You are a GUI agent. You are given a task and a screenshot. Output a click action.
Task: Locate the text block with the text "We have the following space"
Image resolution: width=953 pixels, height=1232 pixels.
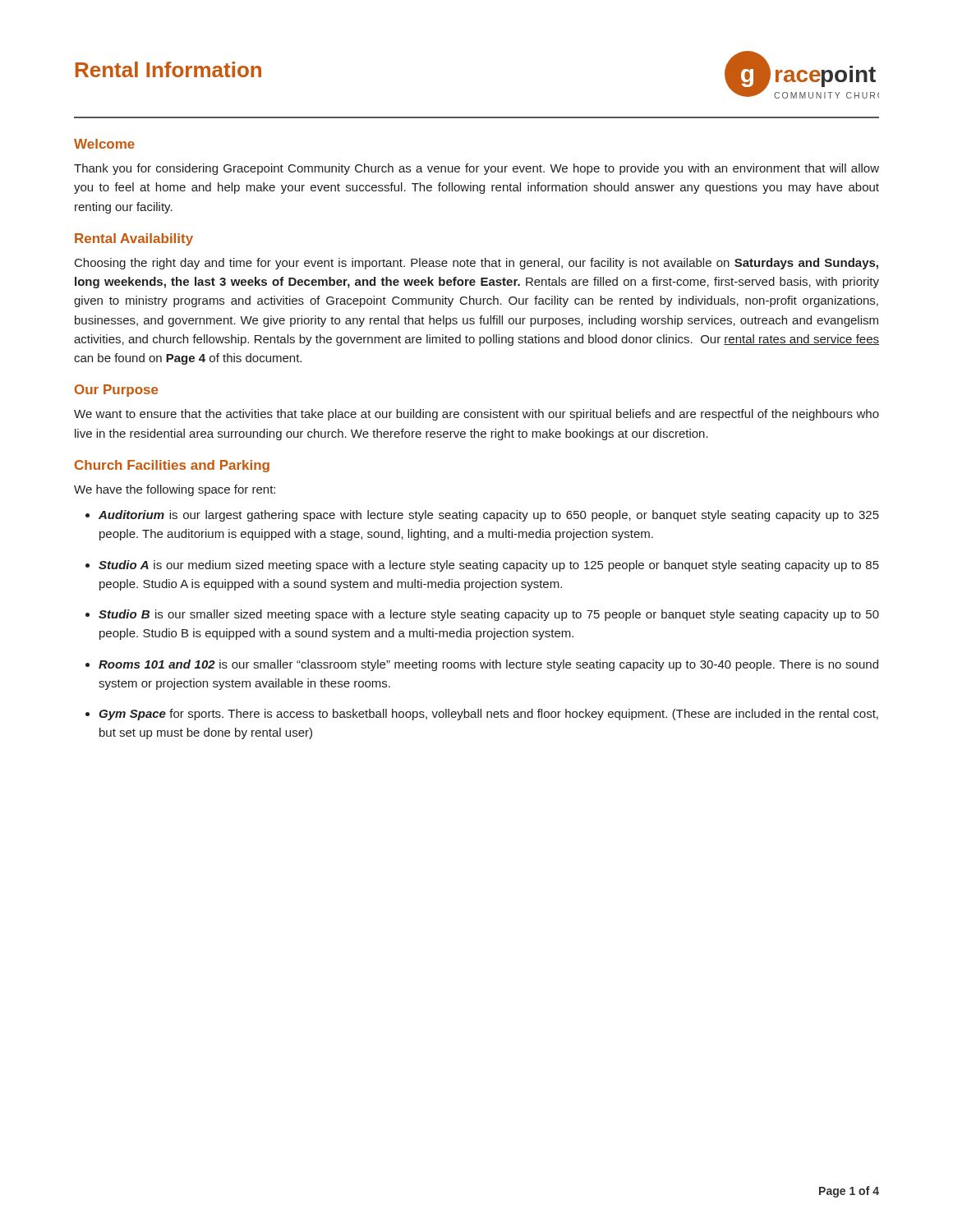click(x=175, y=489)
